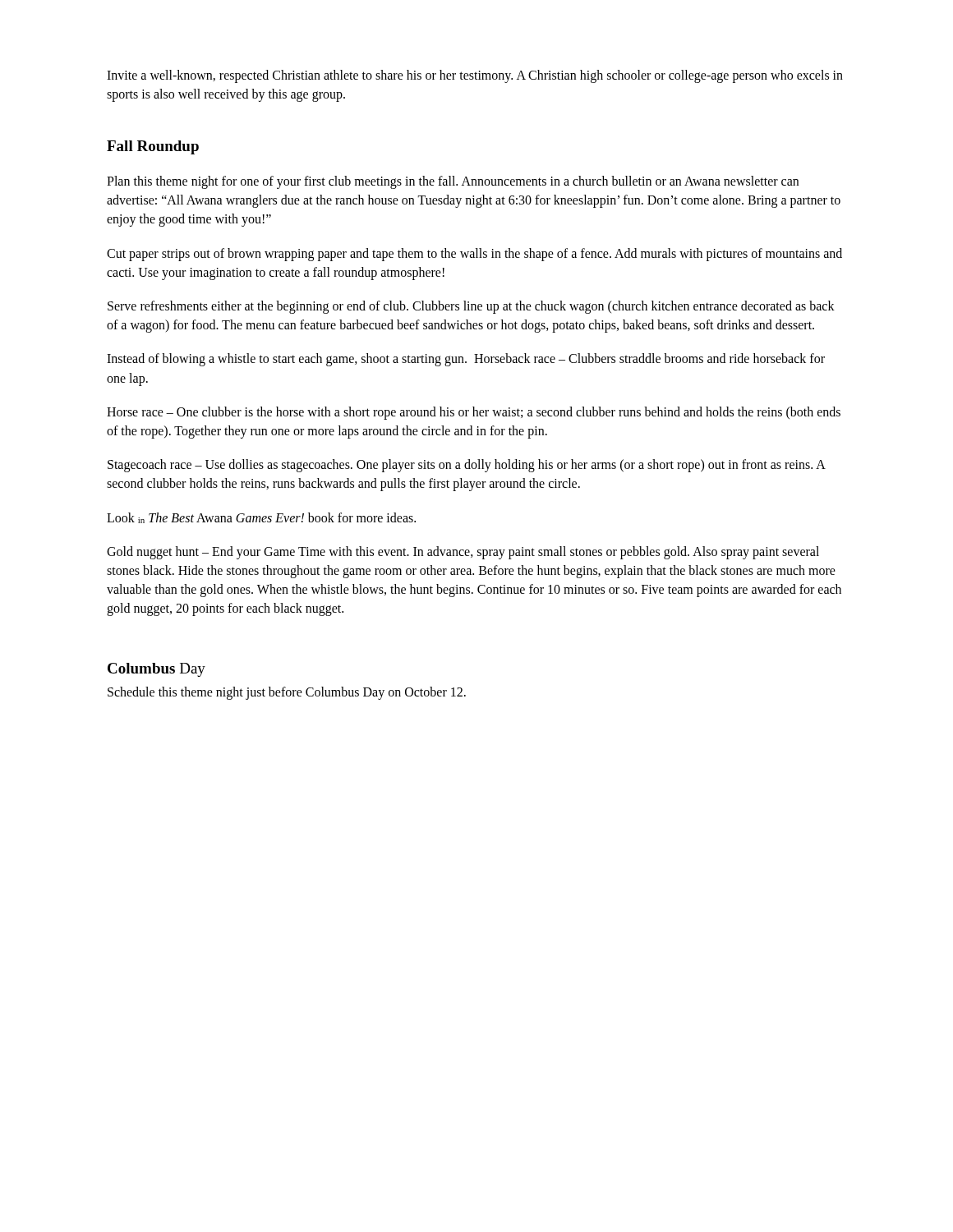Locate the text starting "Stagecoach race – Use"
The width and height of the screenshot is (953, 1232).
tap(466, 474)
